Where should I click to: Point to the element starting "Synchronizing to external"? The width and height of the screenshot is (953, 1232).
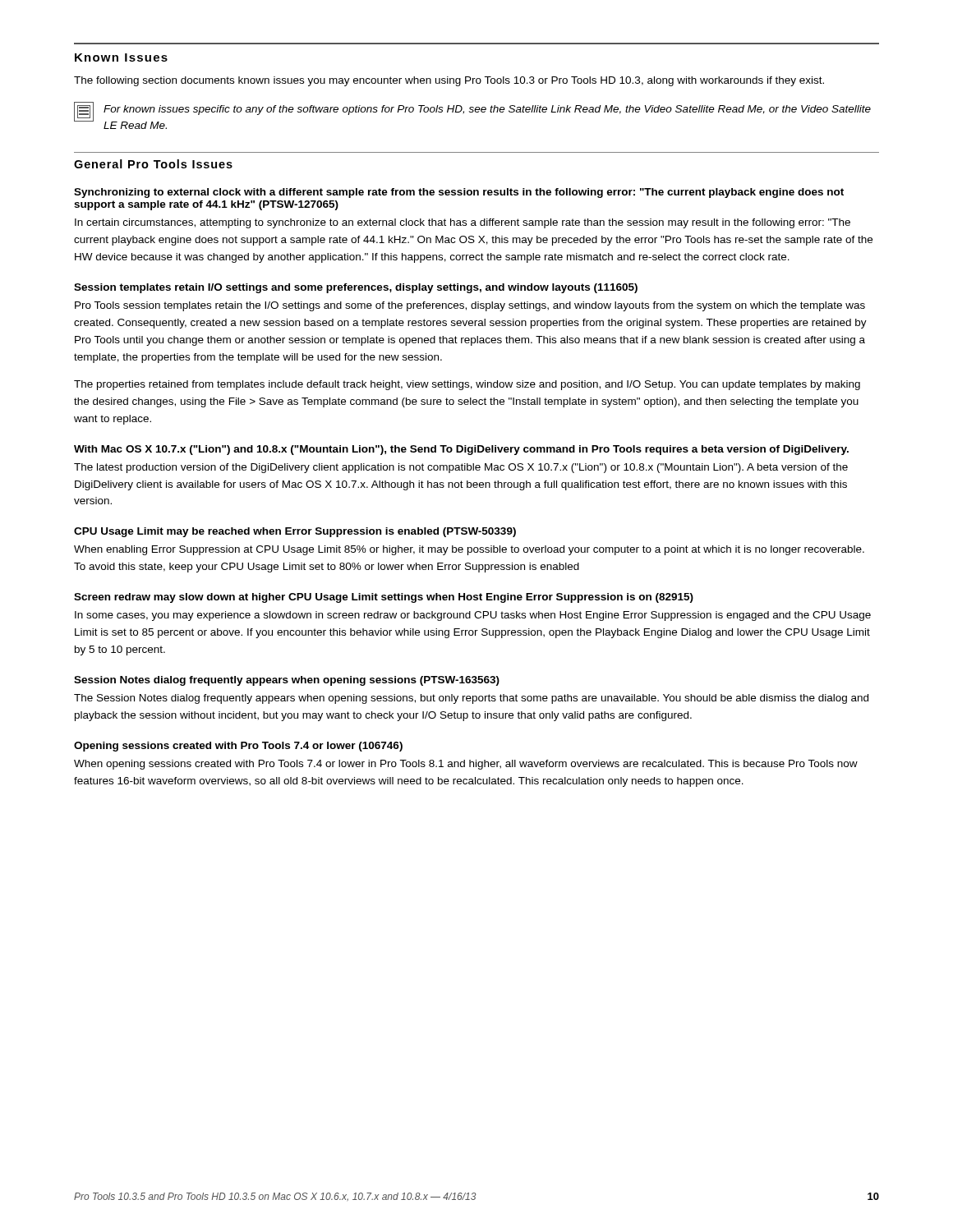(459, 198)
